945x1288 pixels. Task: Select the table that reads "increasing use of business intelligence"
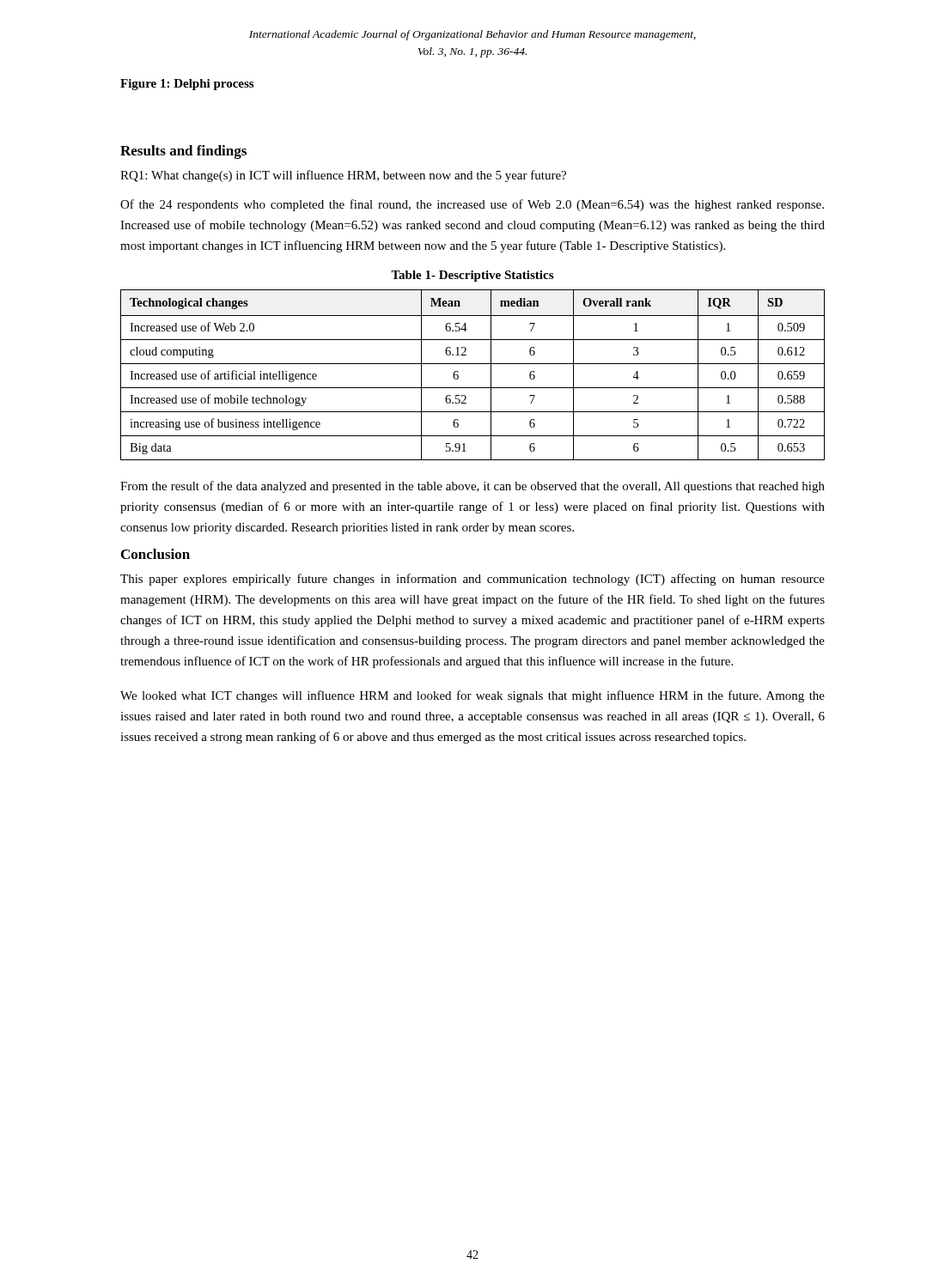(x=472, y=374)
